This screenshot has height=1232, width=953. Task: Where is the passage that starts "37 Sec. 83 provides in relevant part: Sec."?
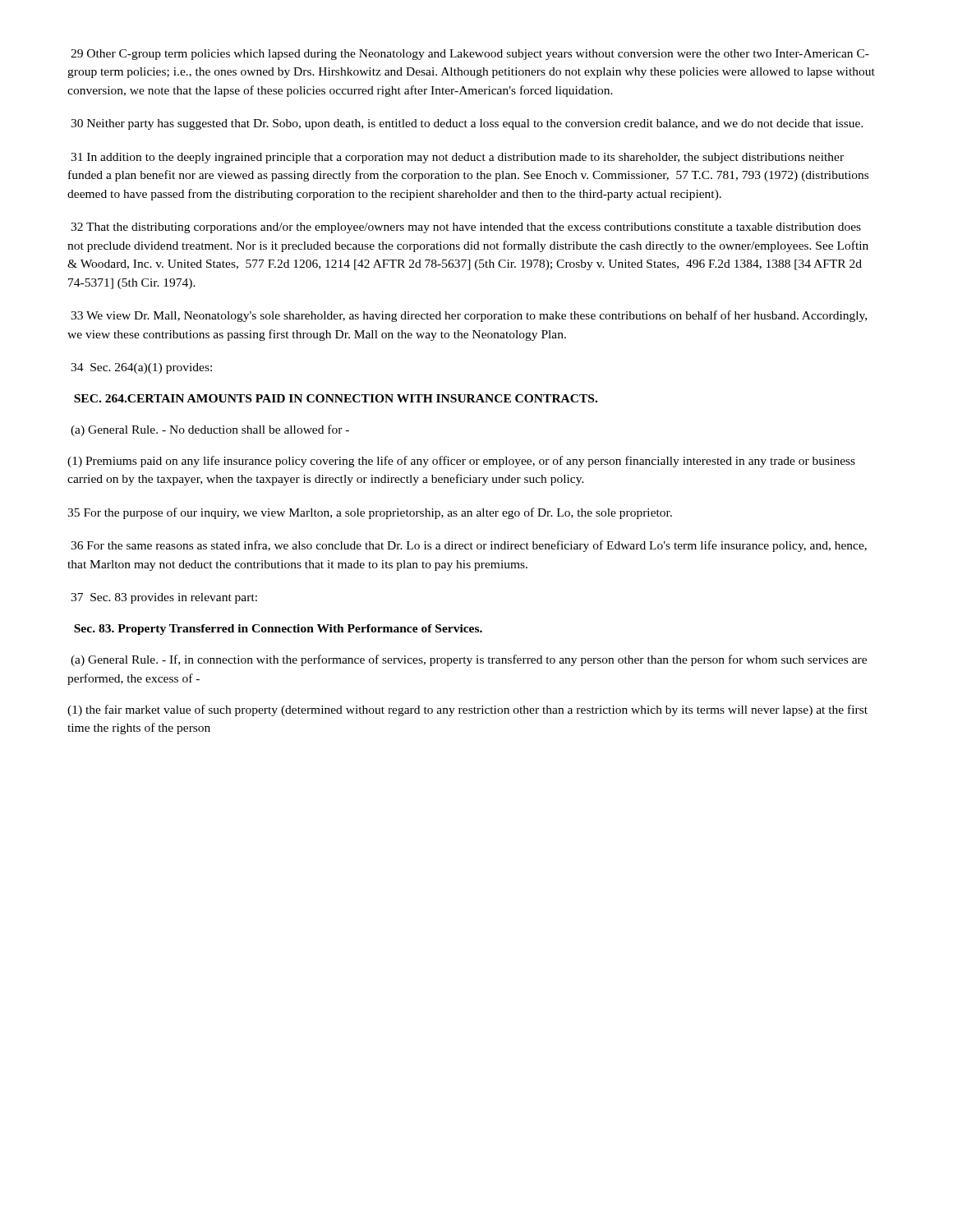(x=473, y=663)
